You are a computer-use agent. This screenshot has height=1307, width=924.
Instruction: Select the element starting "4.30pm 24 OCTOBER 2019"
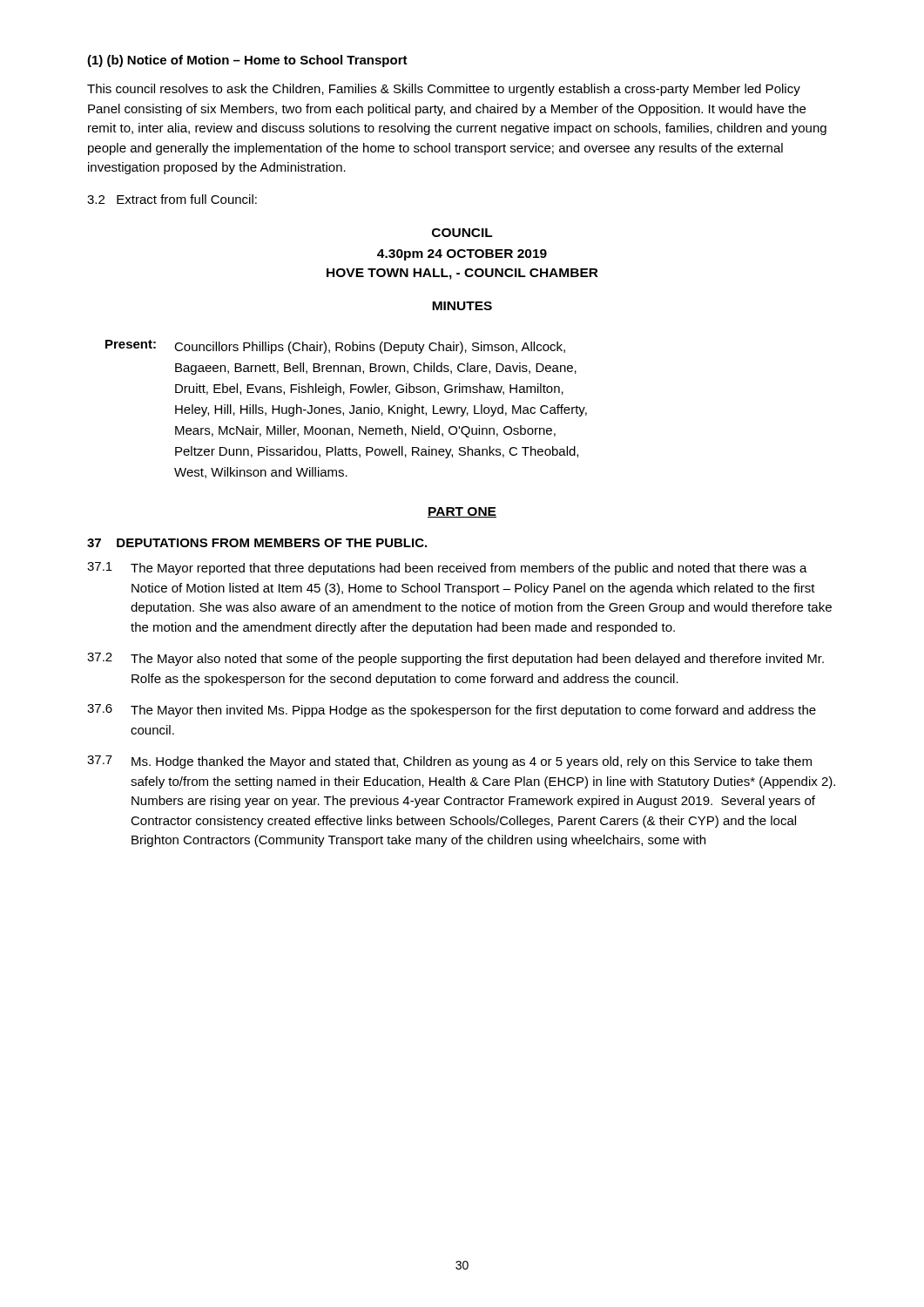pos(462,253)
